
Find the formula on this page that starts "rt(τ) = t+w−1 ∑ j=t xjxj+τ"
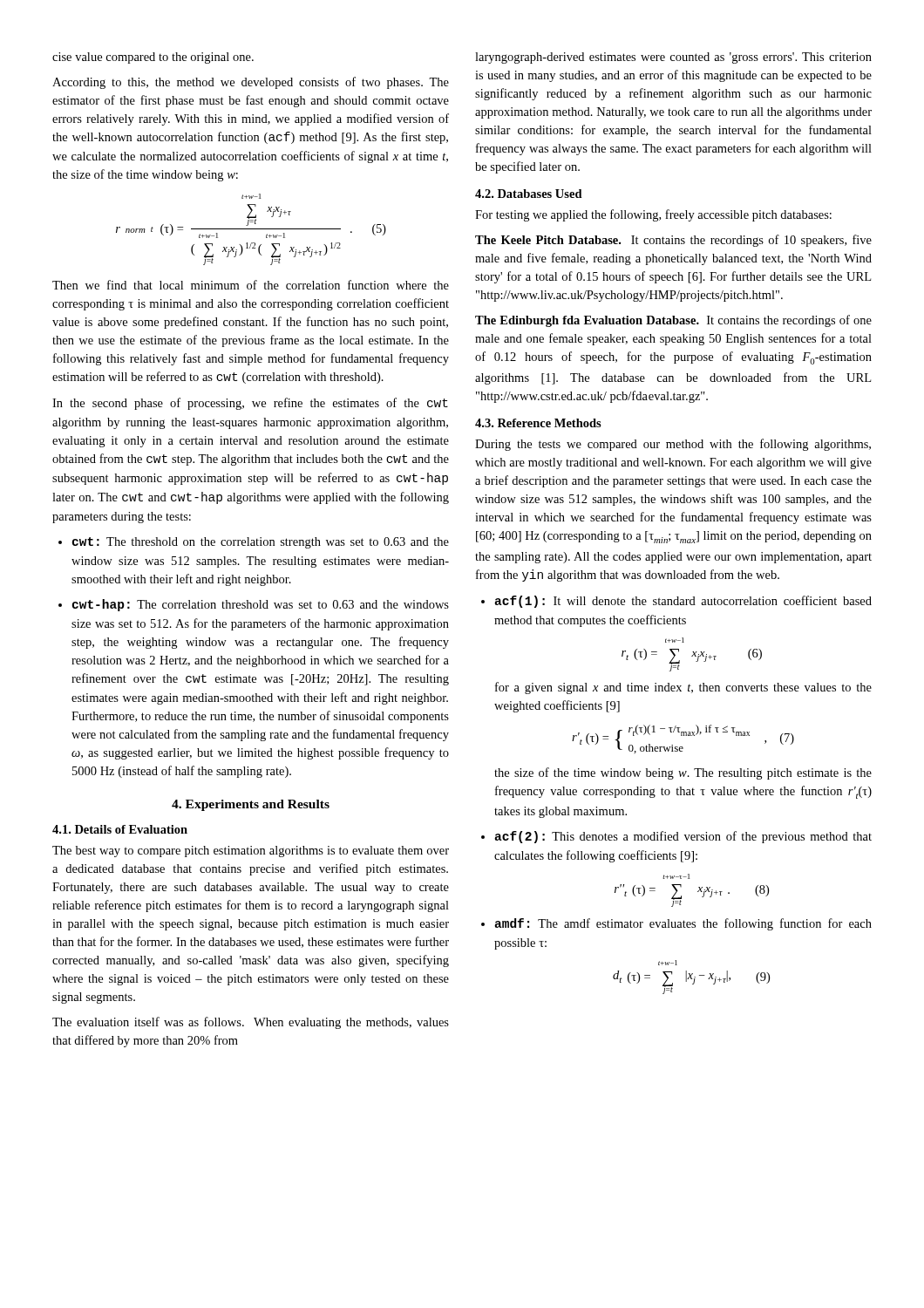(692, 654)
